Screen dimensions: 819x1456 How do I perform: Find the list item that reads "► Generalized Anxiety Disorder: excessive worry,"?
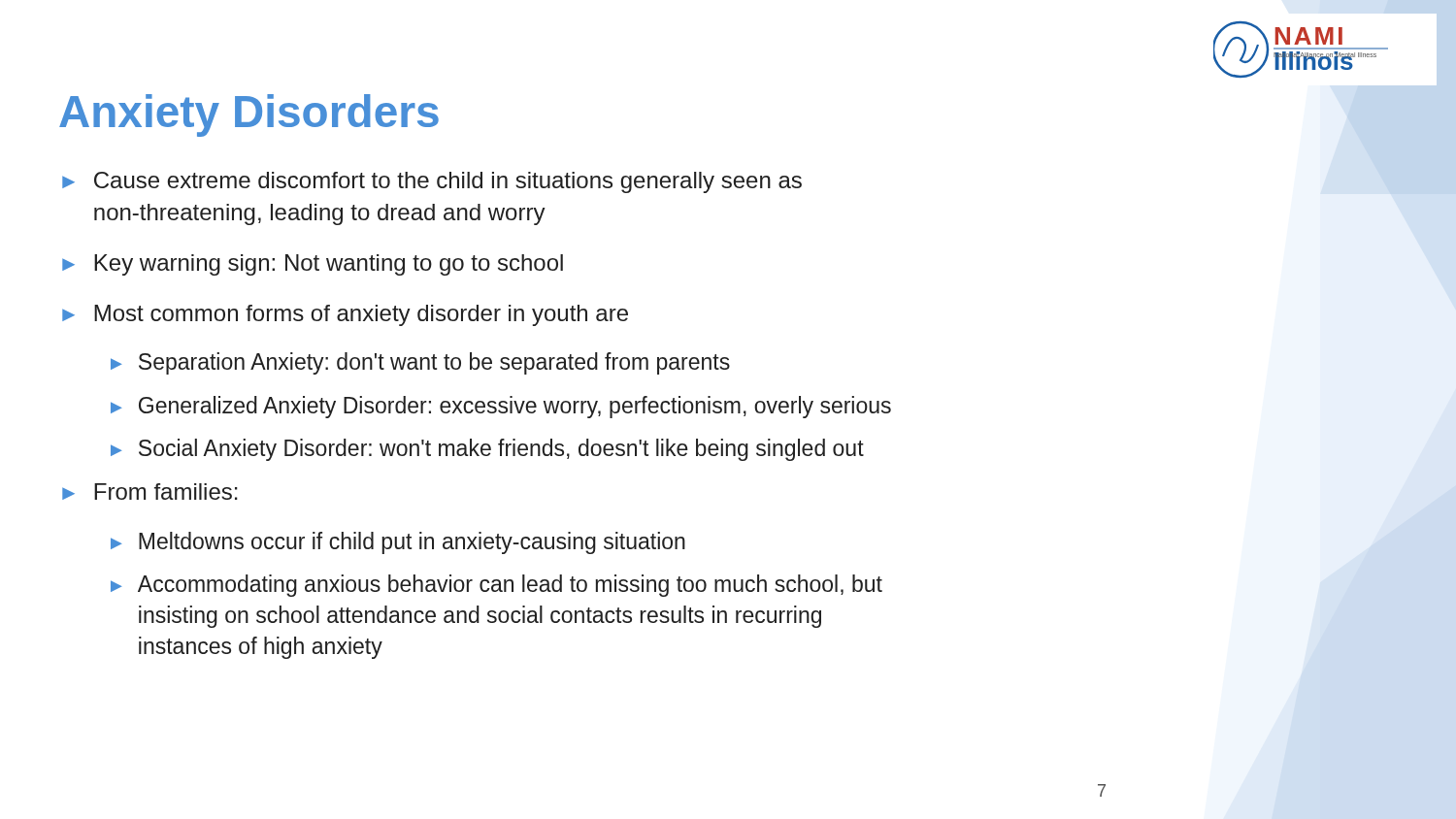click(499, 405)
